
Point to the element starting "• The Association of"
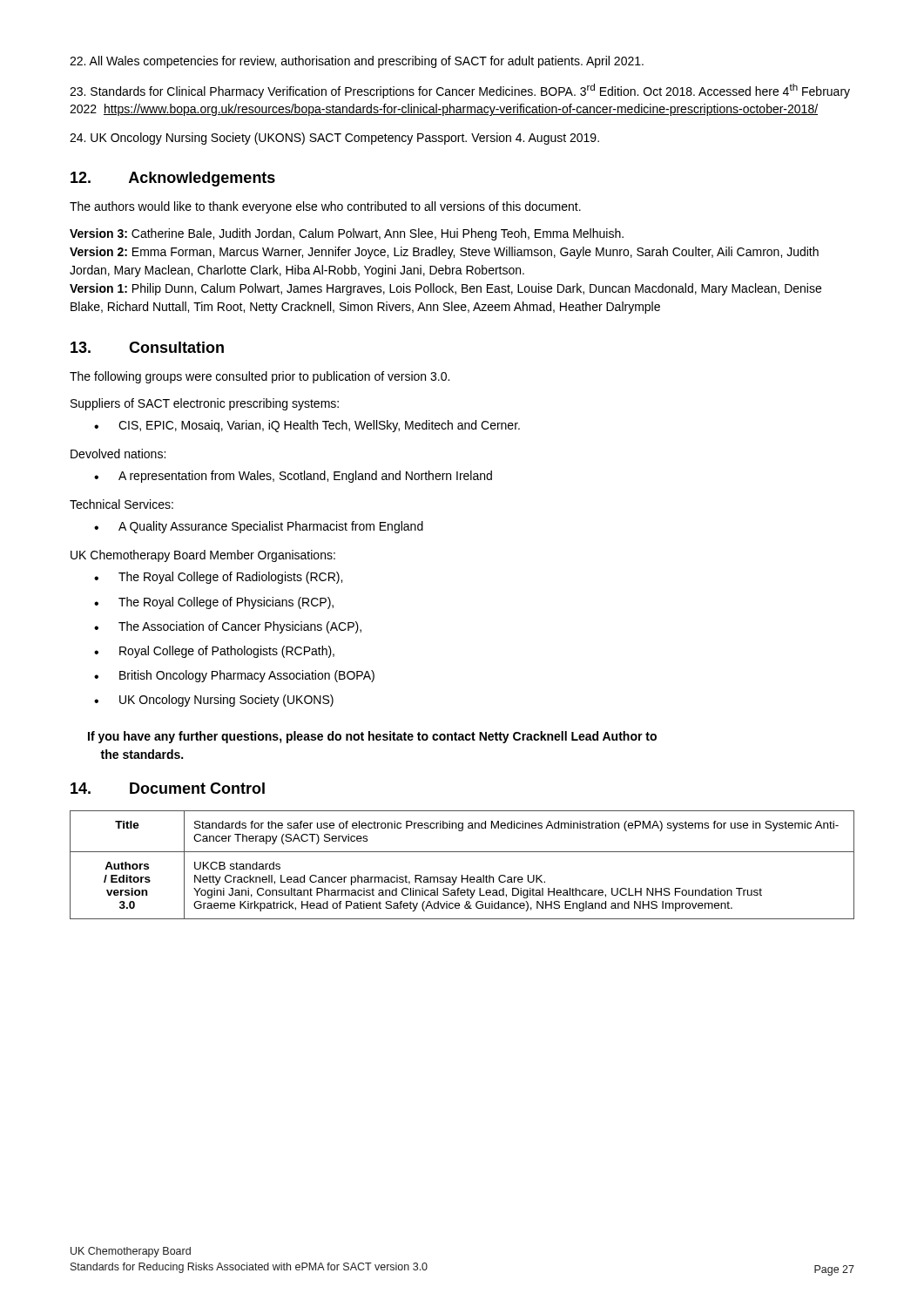(x=228, y=627)
